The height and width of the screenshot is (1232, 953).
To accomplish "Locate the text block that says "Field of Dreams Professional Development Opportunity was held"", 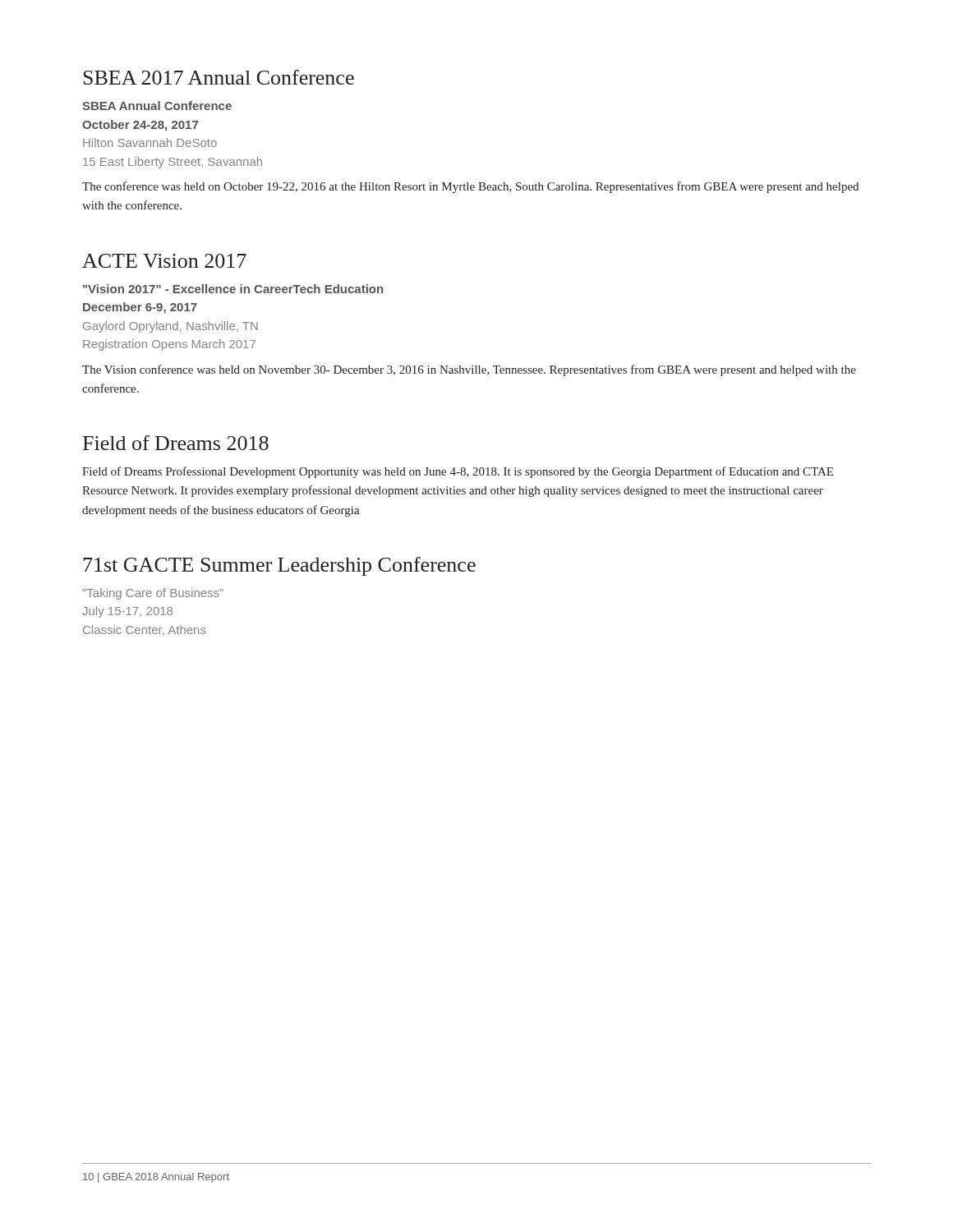I will (476, 491).
